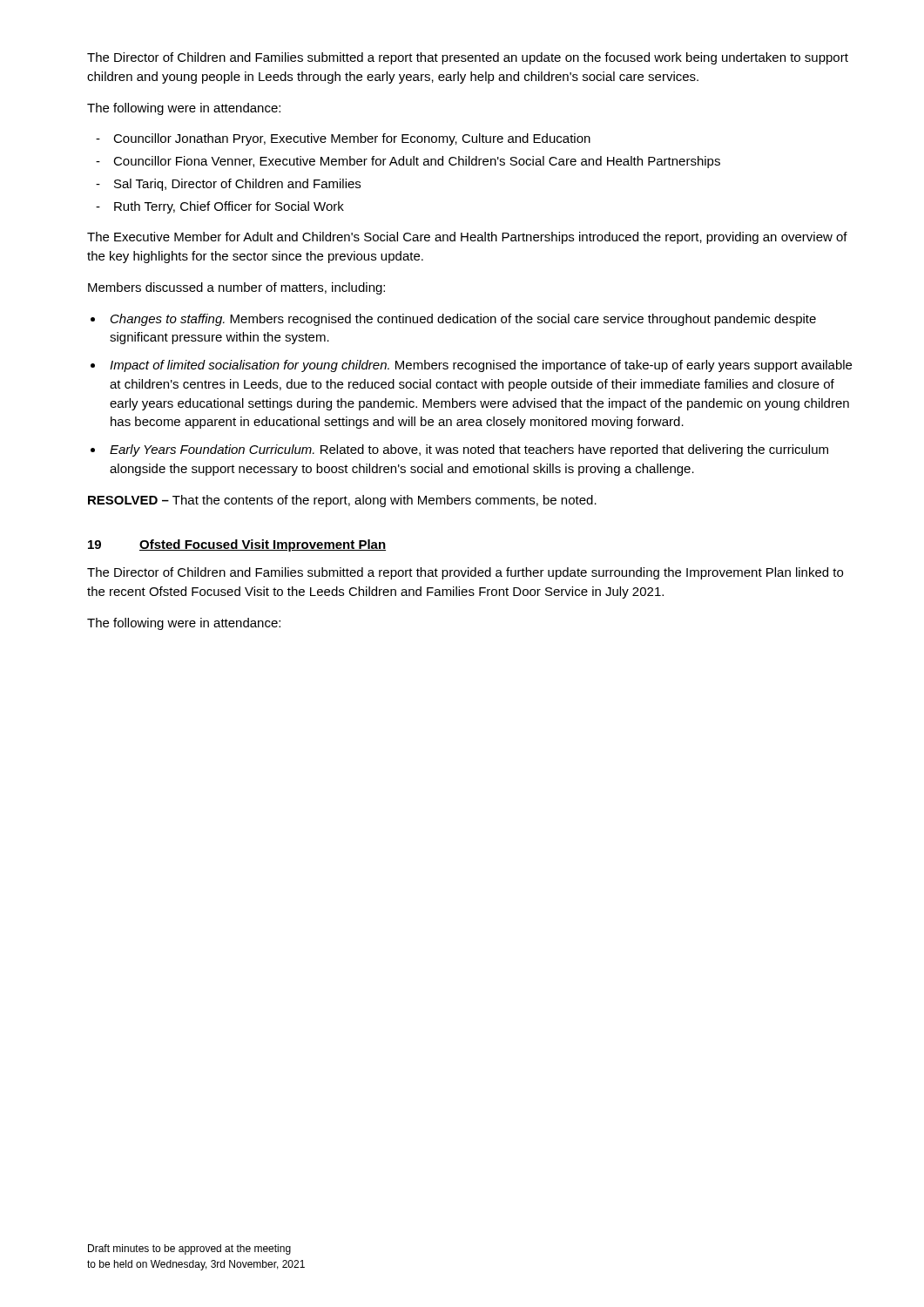Image resolution: width=924 pixels, height=1307 pixels.
Task: Click on the list item with the text "Changes to staffing."
Action: click(x=463, y=328)
